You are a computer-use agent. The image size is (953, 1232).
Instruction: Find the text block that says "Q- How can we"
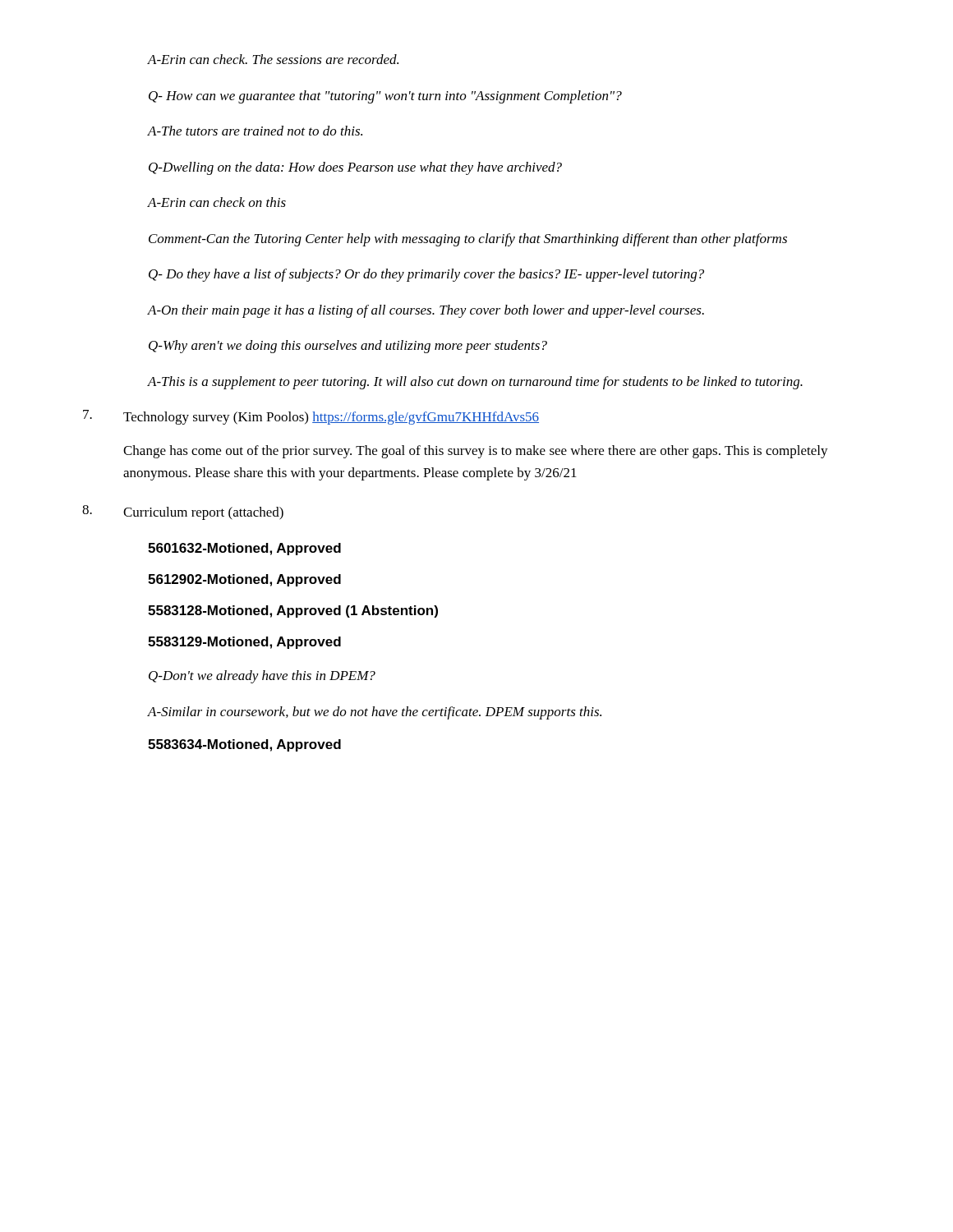pos(493,95)
